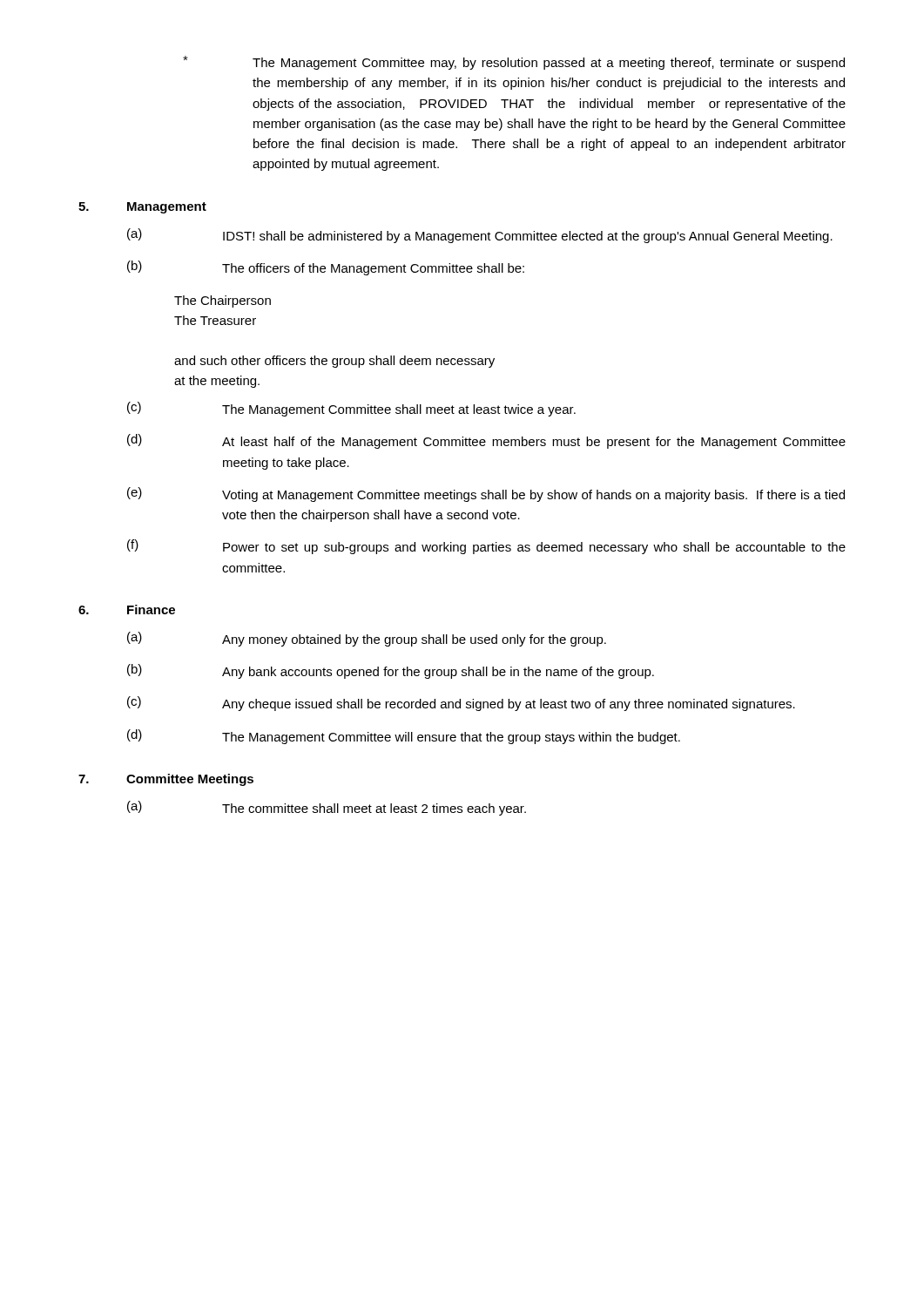This screenshot has width=924, height=1307.
Task: Click on the text starting "7. Committee Meetings"
Action: 166,778
